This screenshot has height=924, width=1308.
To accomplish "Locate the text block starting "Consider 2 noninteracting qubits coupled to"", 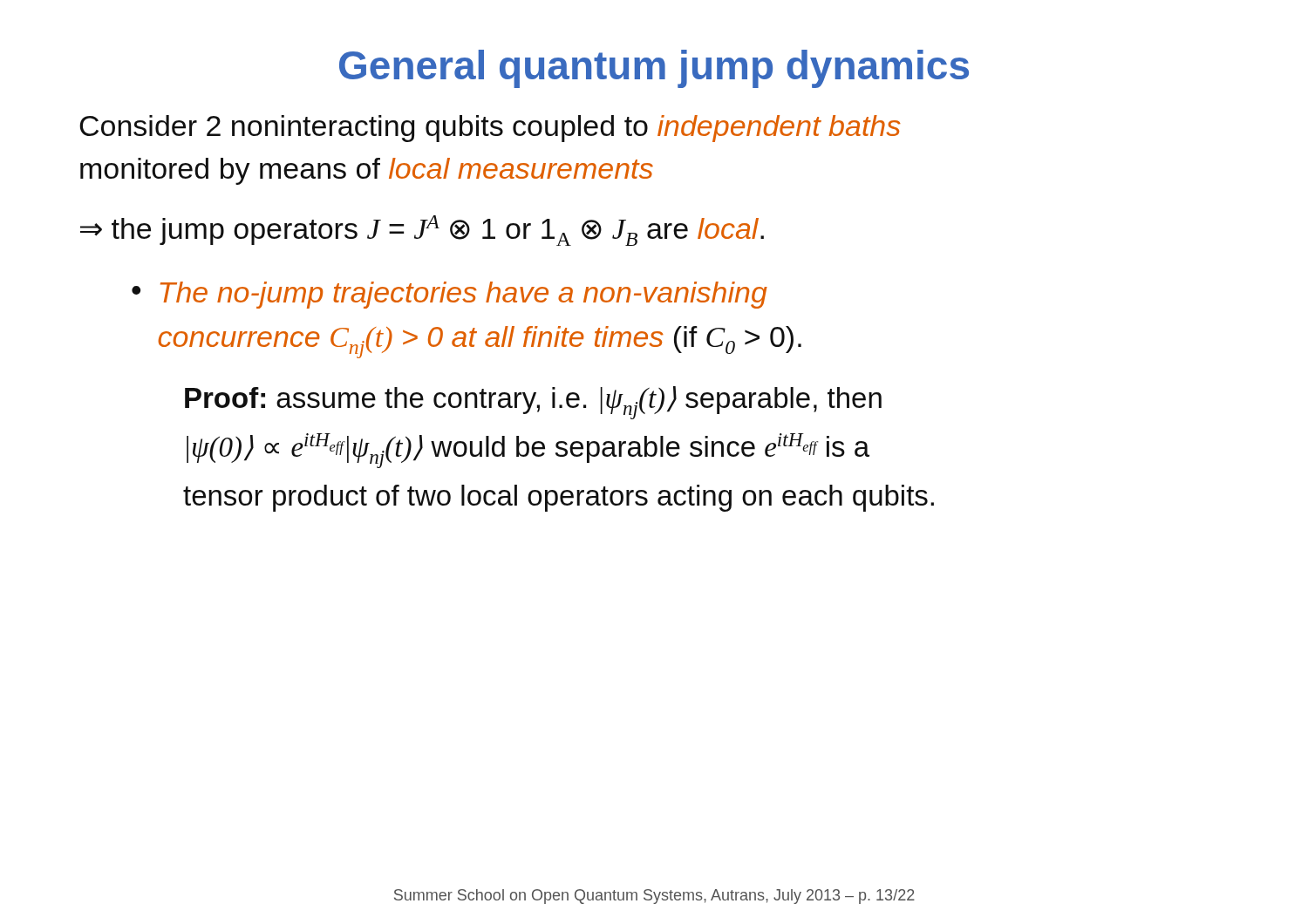I will click(x=490, y=147).
